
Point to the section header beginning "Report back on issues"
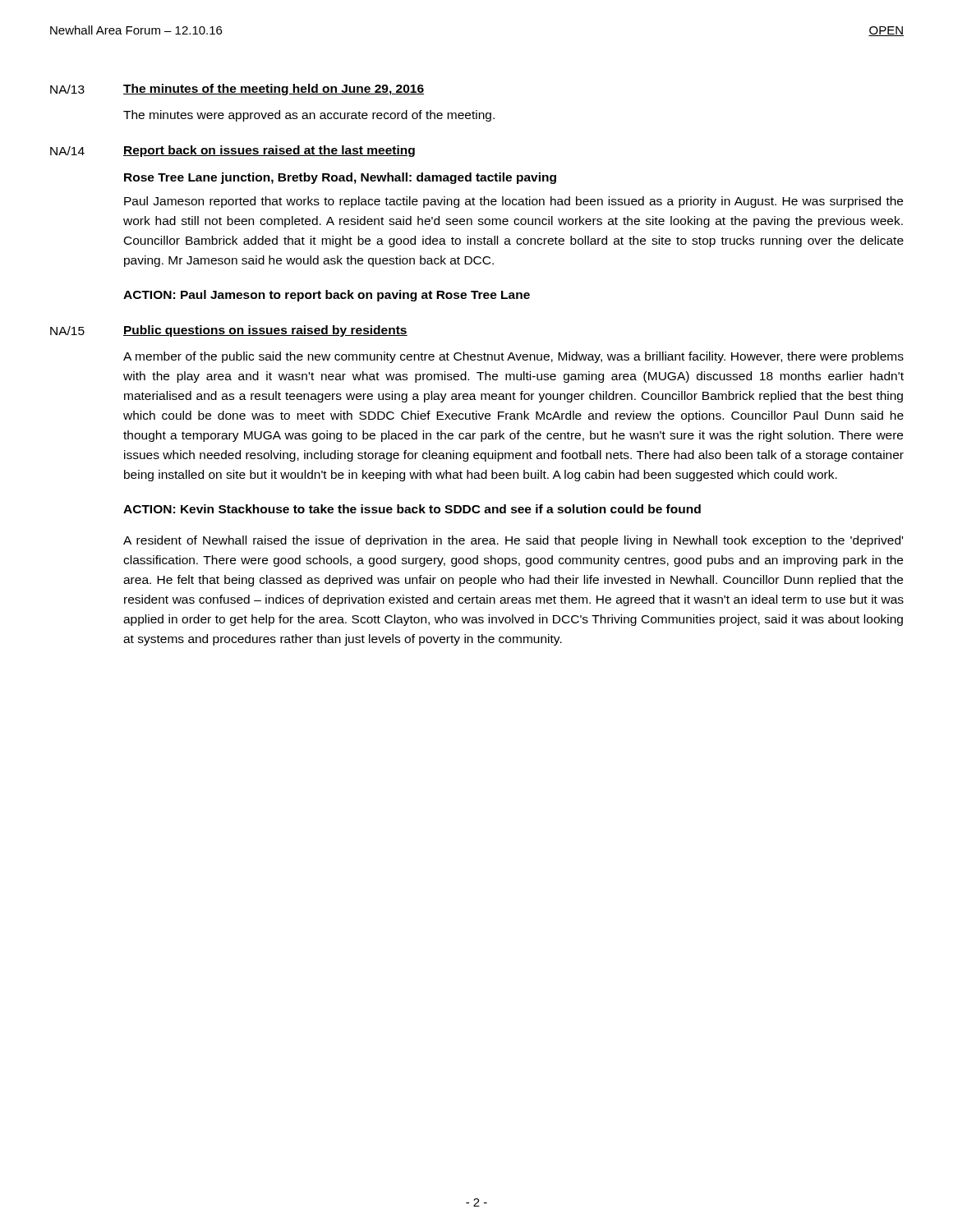tap(269, 150)
